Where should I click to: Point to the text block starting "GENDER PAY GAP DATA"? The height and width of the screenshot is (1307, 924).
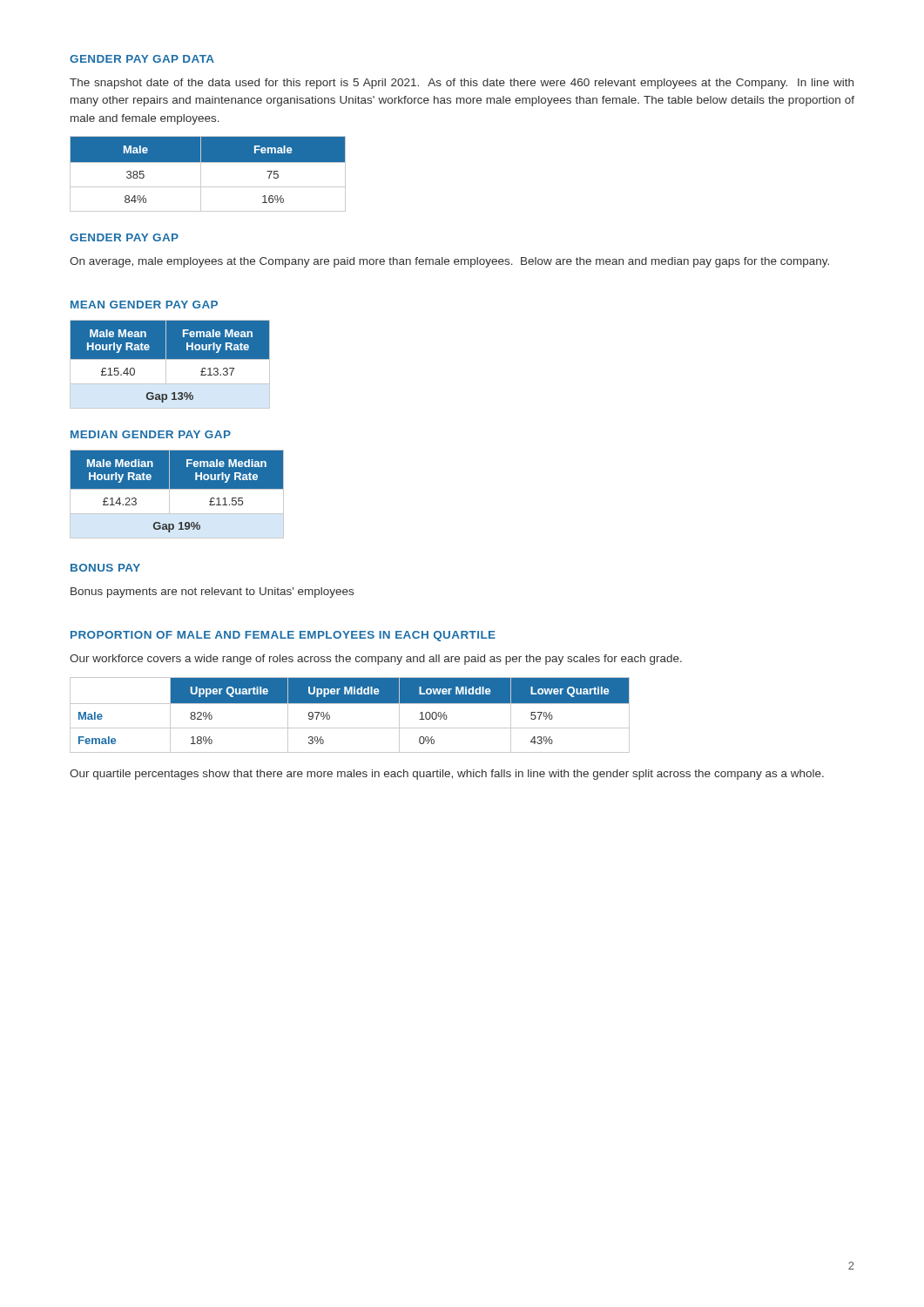142,59
